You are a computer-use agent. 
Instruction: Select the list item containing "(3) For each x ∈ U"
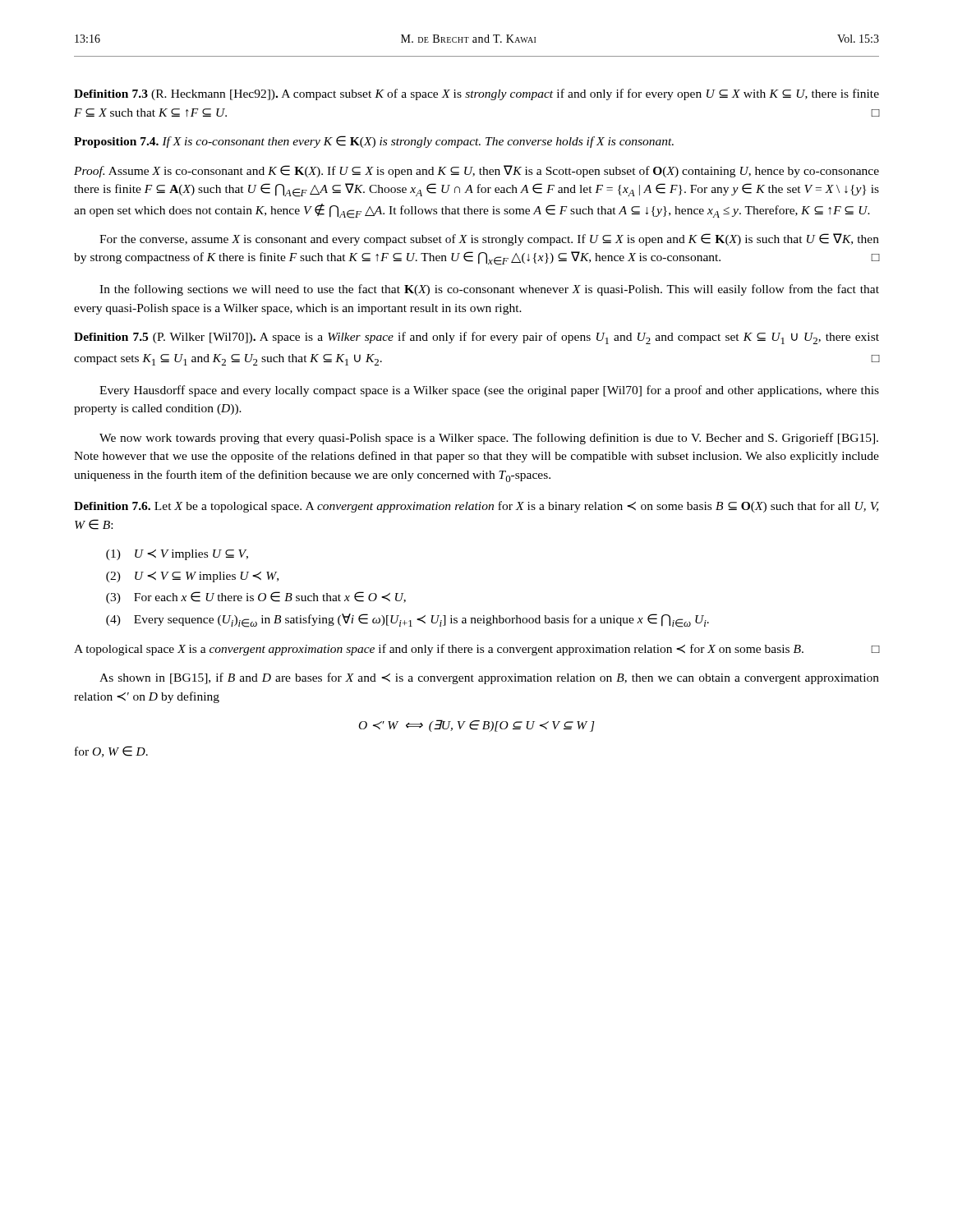pyautogui.click(x=256, y=598)
